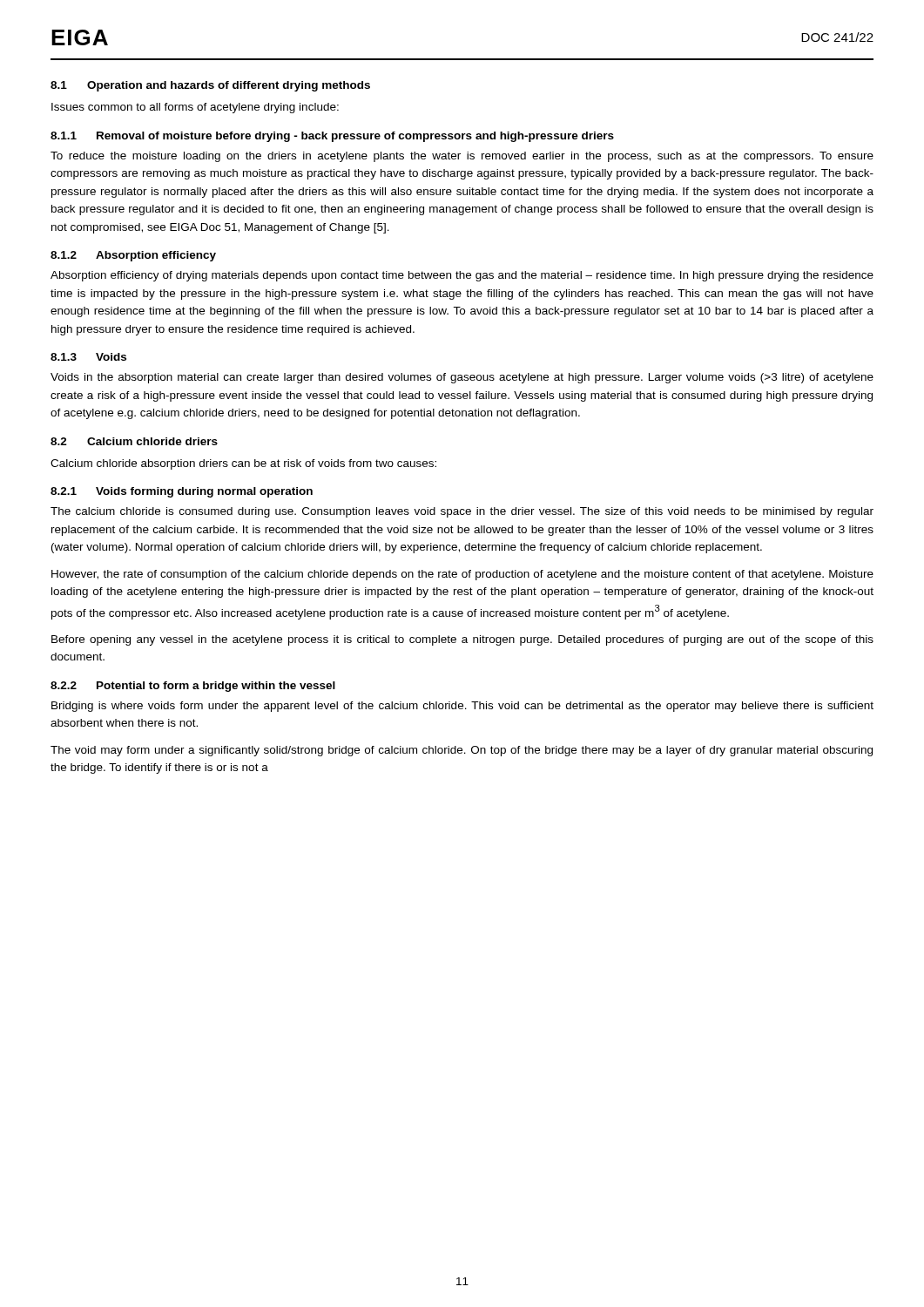Select the section header that says "8.2 Calcium chloride driers"
Viewport: 924px width, 1307px height.
(134, 441)
